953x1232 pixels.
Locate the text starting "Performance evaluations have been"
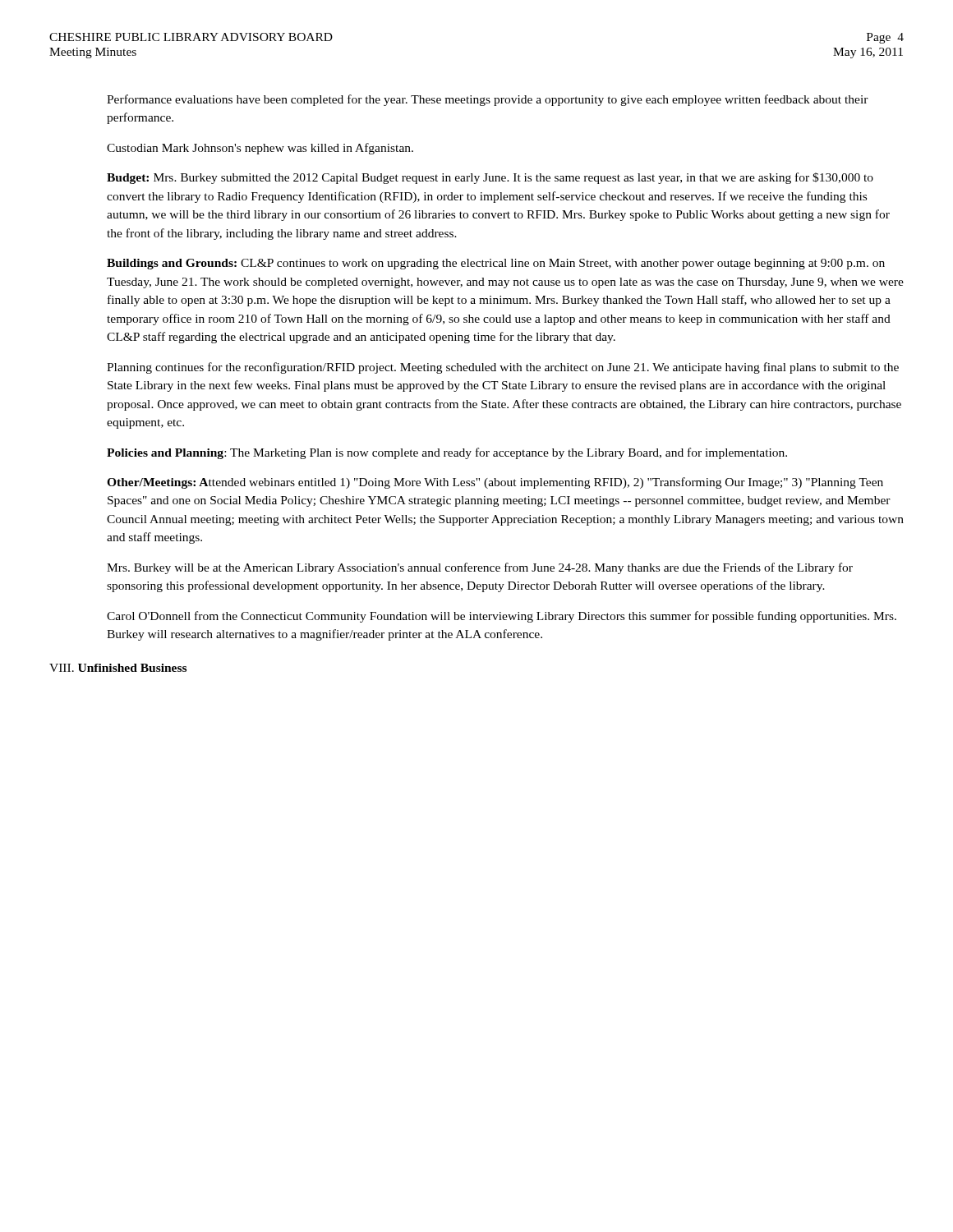tap(505, 109)
